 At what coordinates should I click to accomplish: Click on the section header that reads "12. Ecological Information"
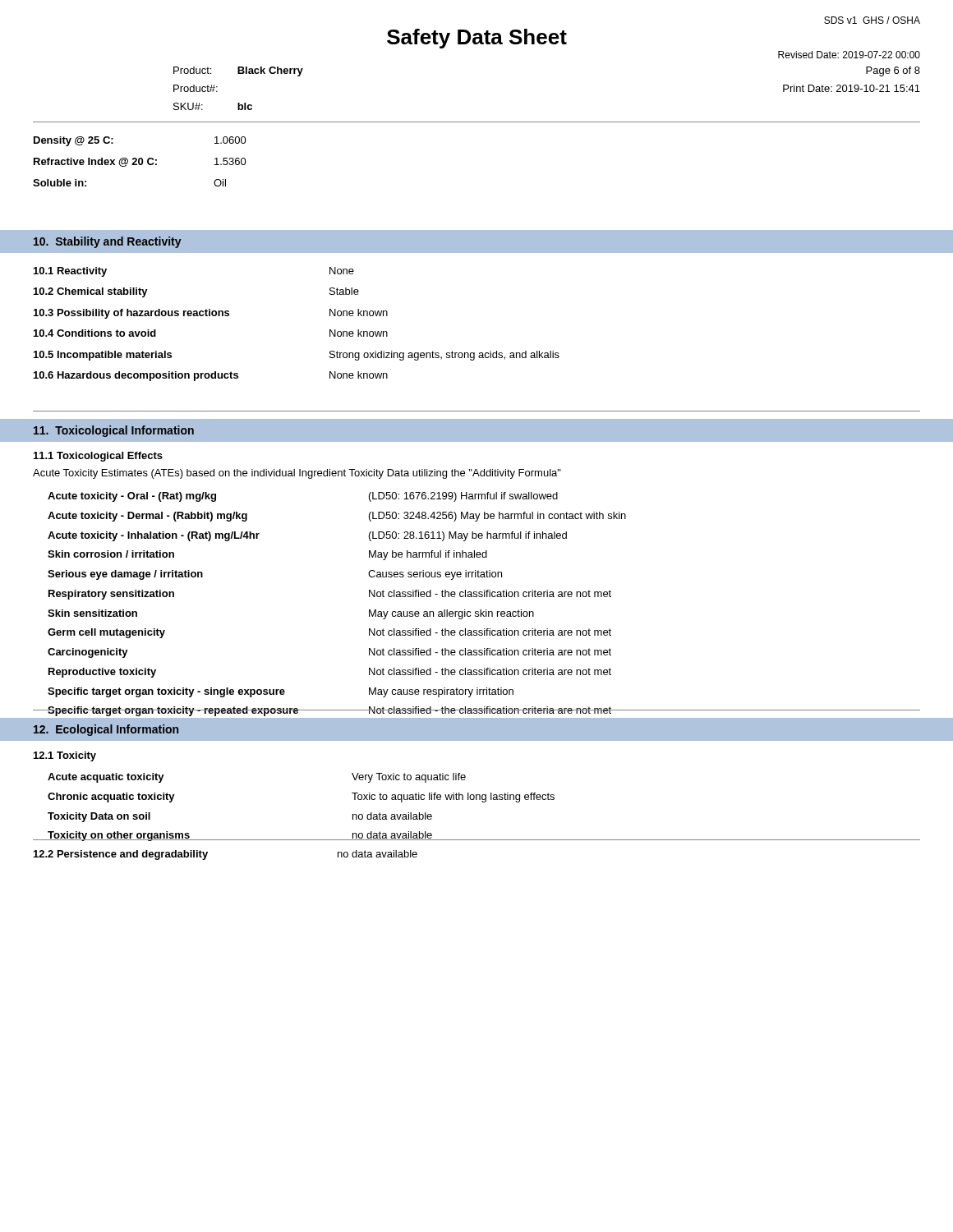point(106,729)
